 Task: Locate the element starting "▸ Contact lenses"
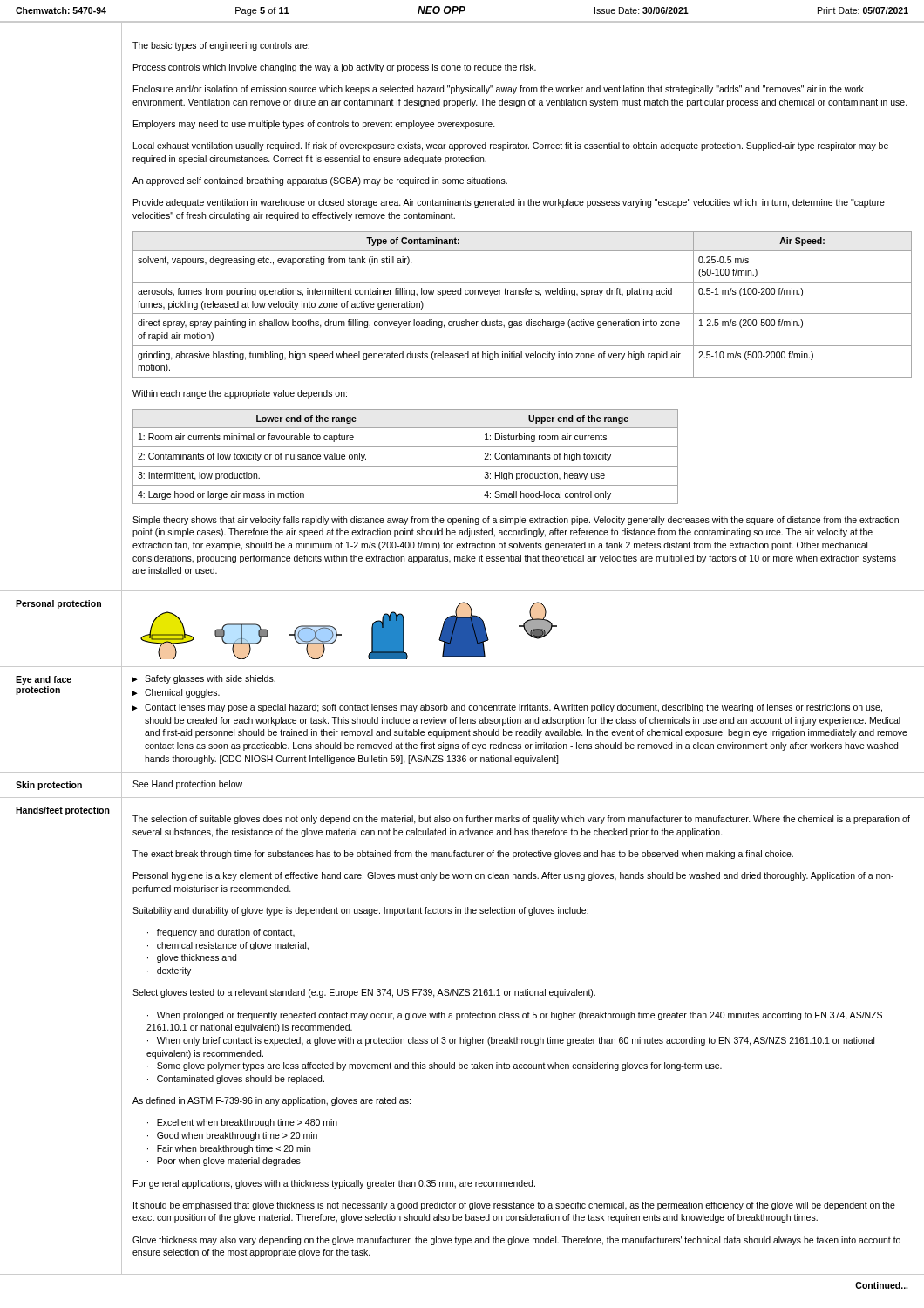(520, 732)
